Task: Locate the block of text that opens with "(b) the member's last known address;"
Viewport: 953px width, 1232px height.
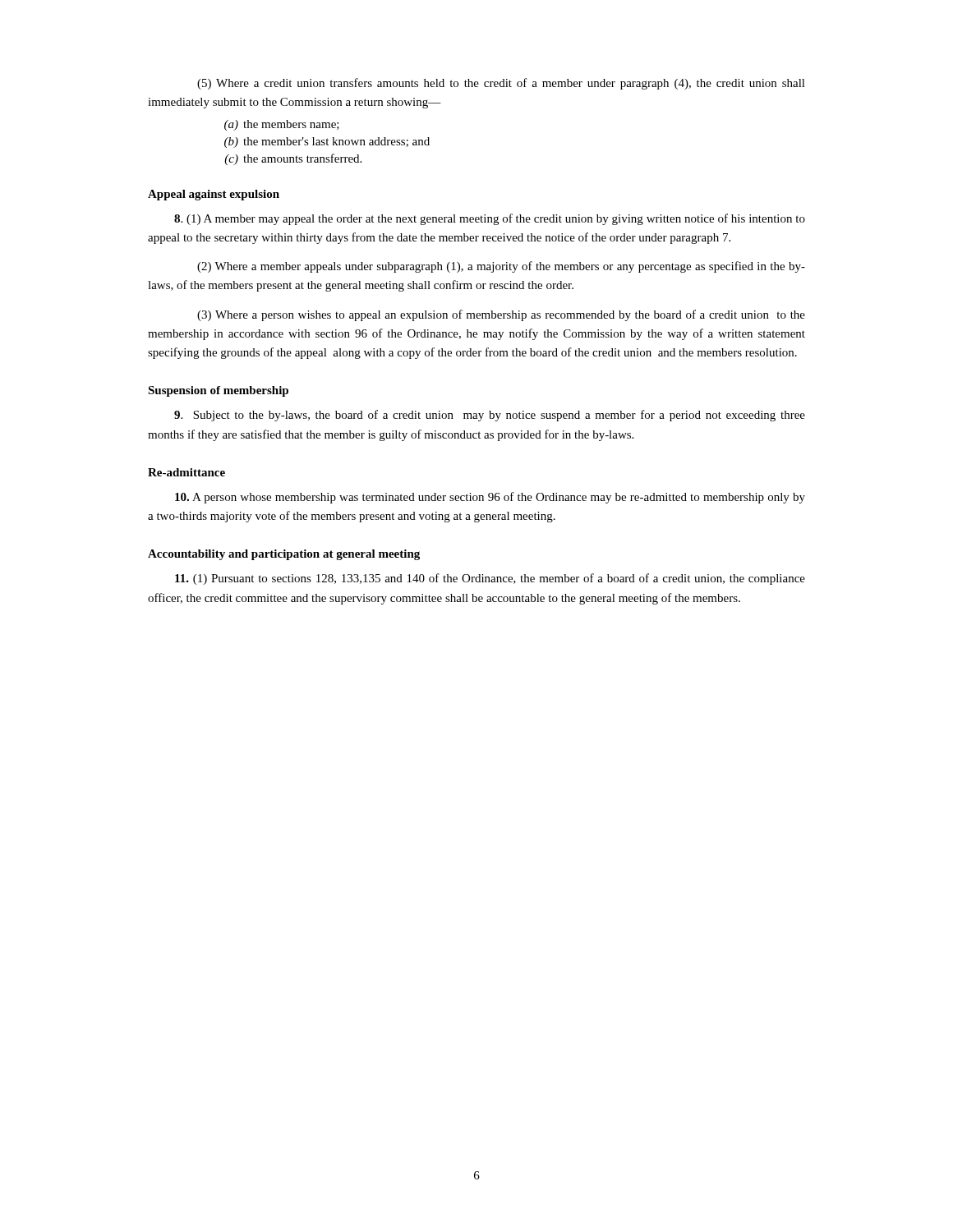Action: pos(327,143)
